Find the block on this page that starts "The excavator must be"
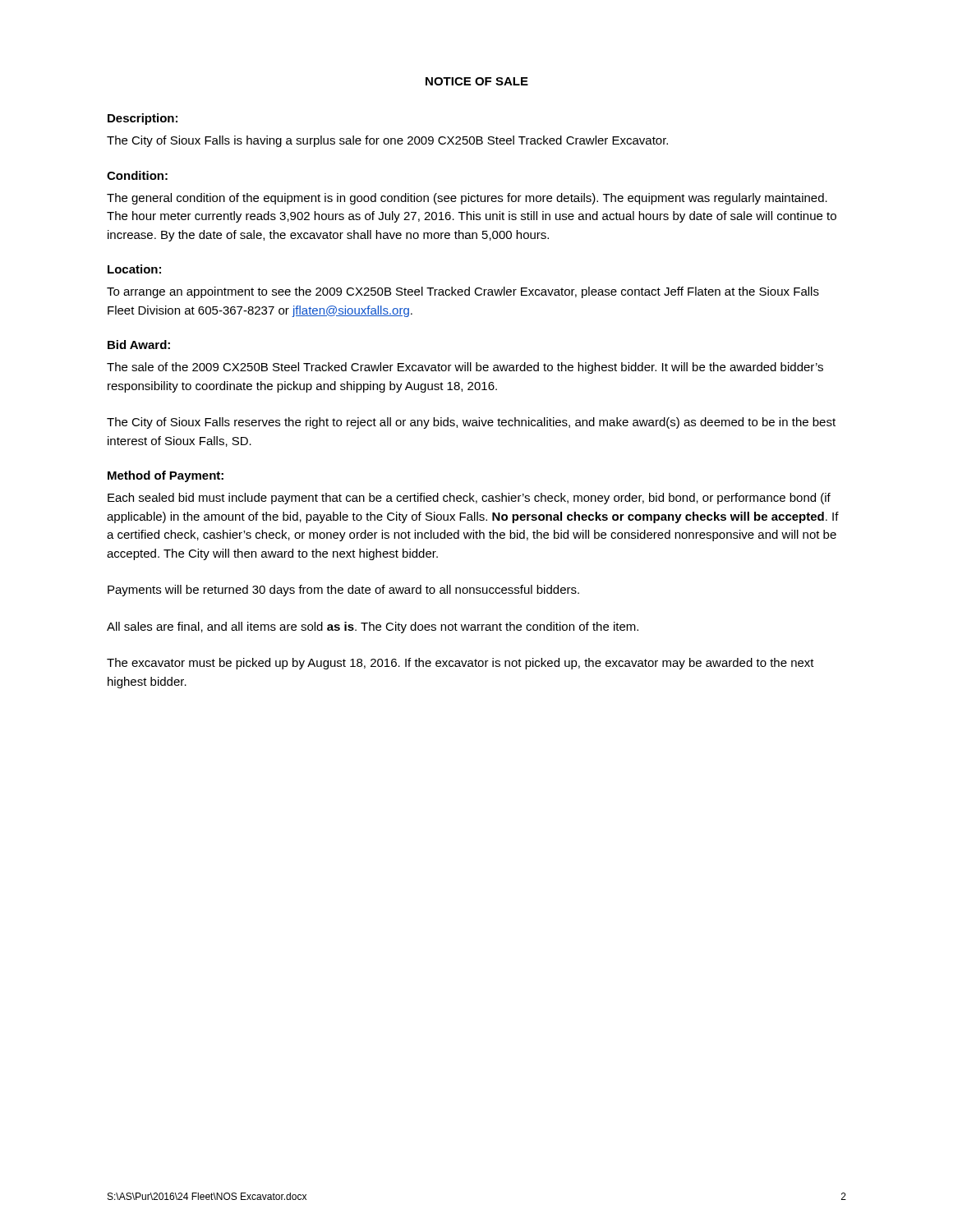This screenshot has width=953, height=1232. pyautogui.click(x=460, y=672)
